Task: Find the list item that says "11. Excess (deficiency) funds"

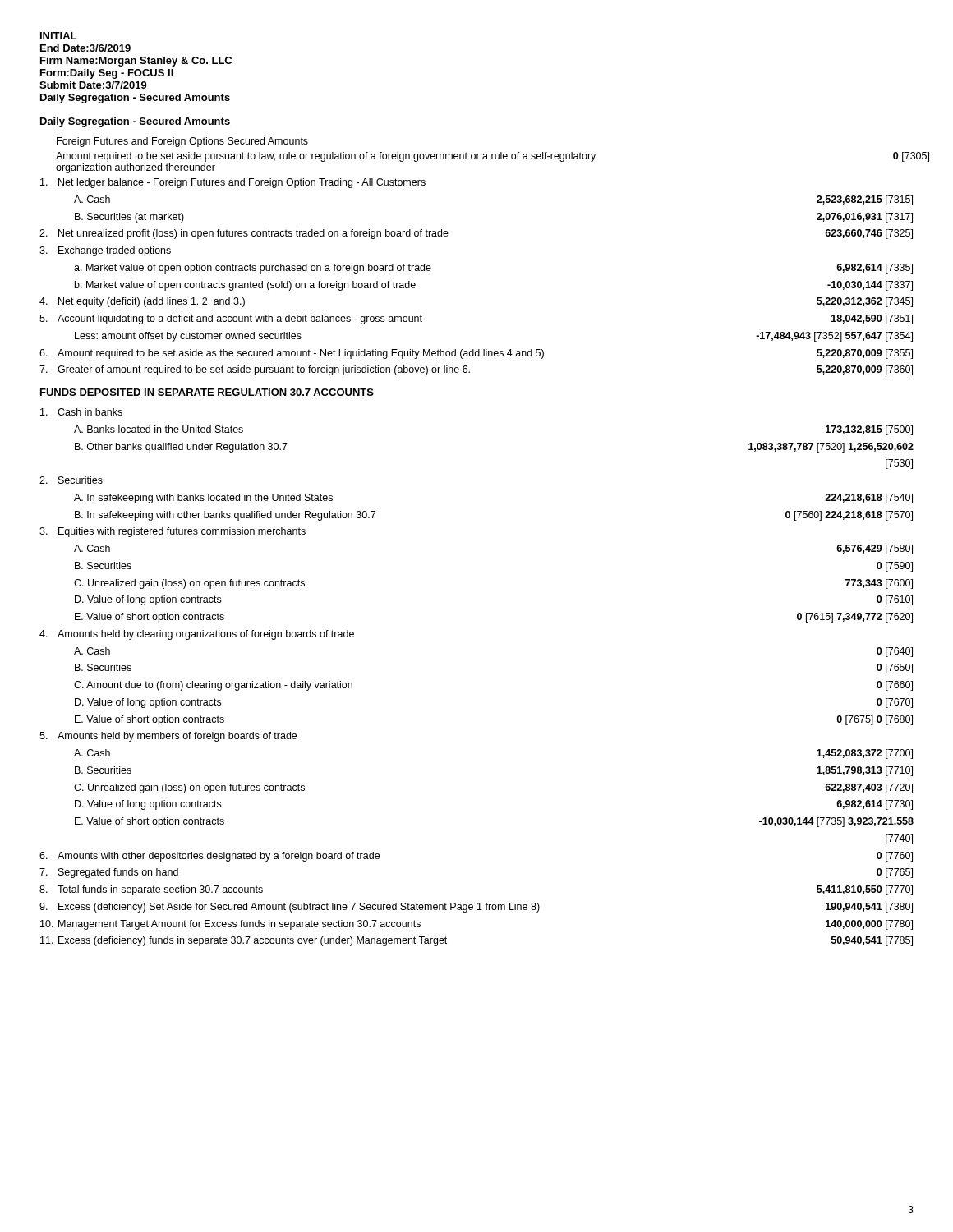Action: (248, 941)
